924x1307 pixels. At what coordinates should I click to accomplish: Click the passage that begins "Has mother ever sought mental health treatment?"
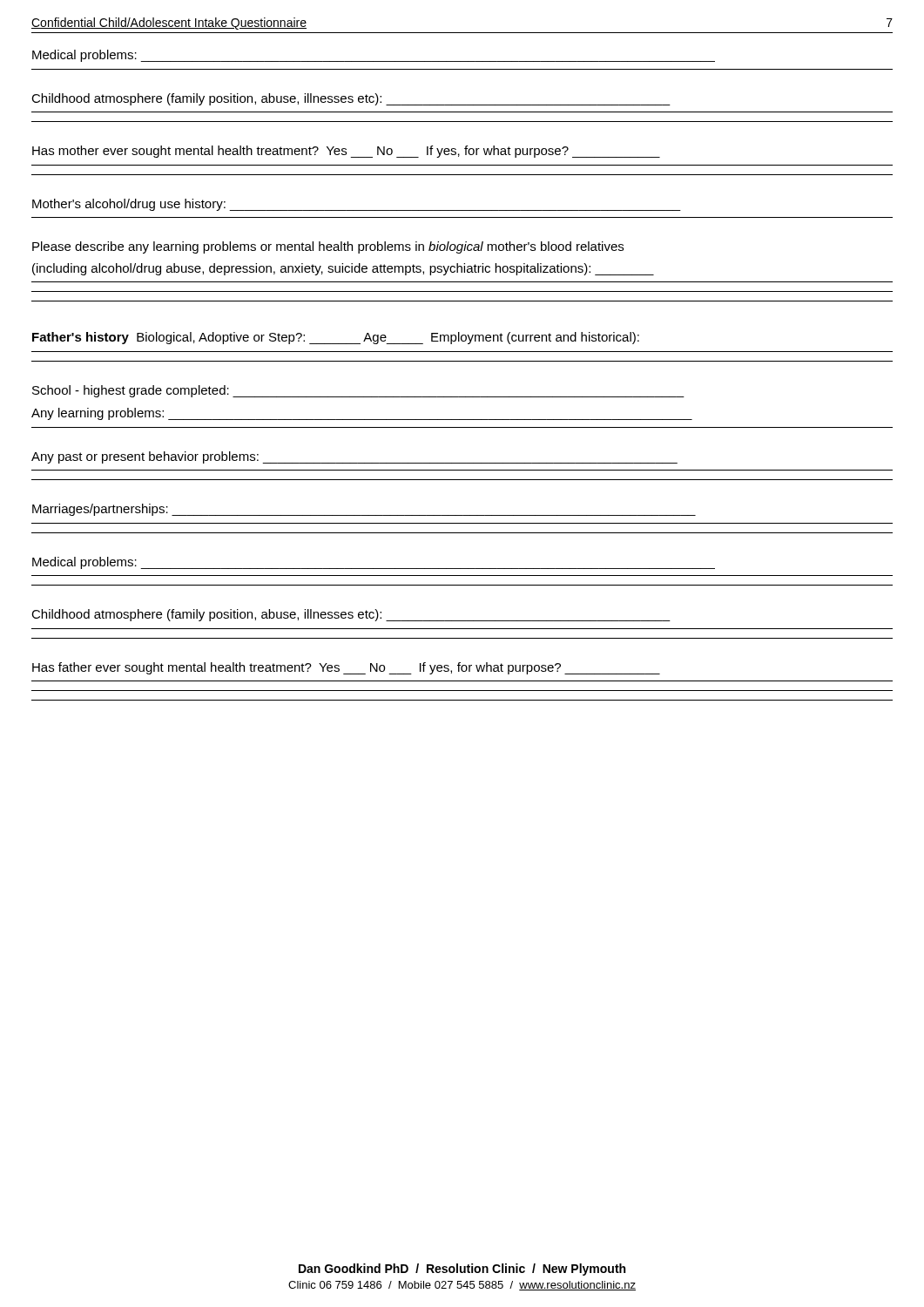(345, 150)
